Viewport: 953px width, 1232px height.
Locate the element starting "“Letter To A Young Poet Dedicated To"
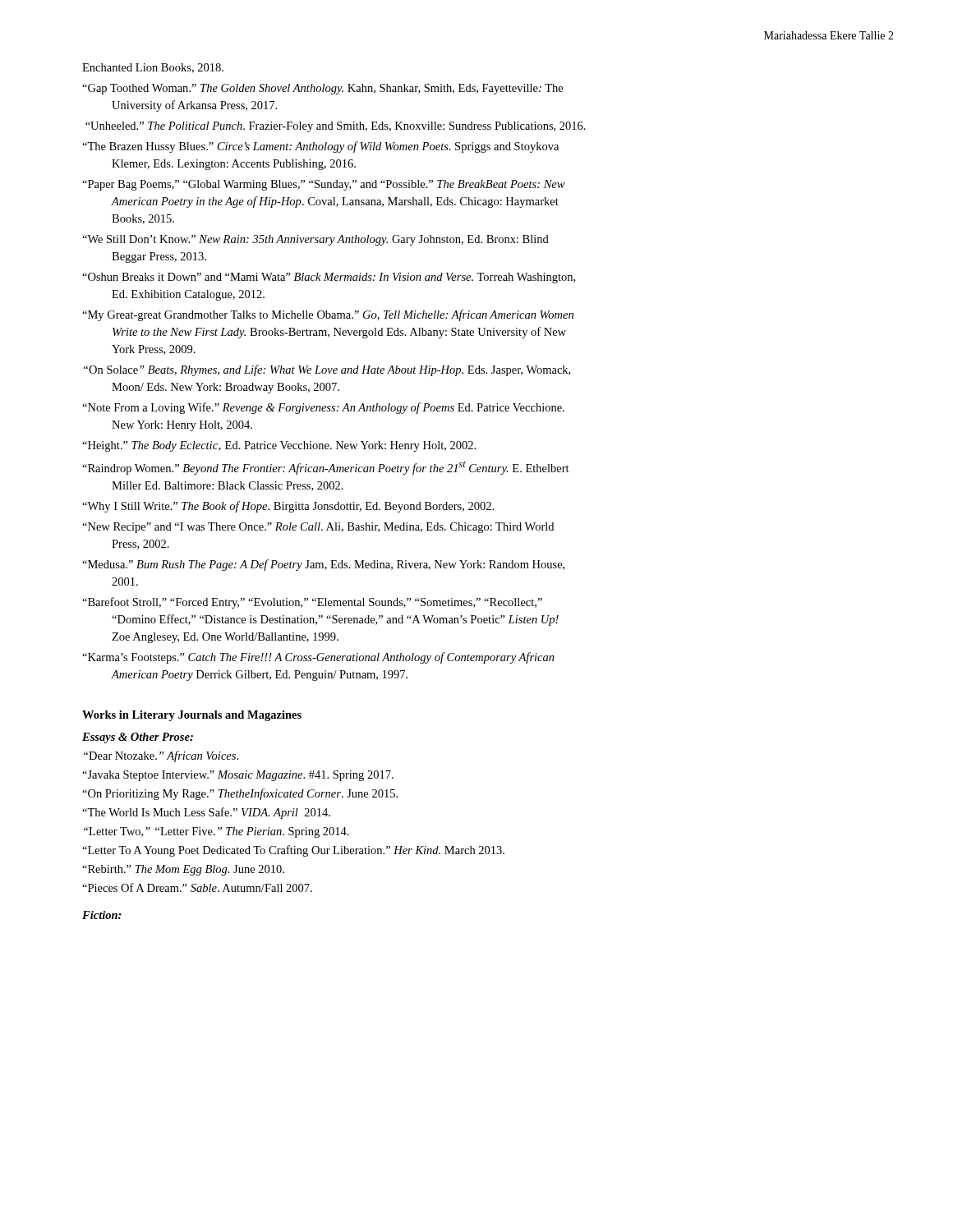(x=294, y=850)
